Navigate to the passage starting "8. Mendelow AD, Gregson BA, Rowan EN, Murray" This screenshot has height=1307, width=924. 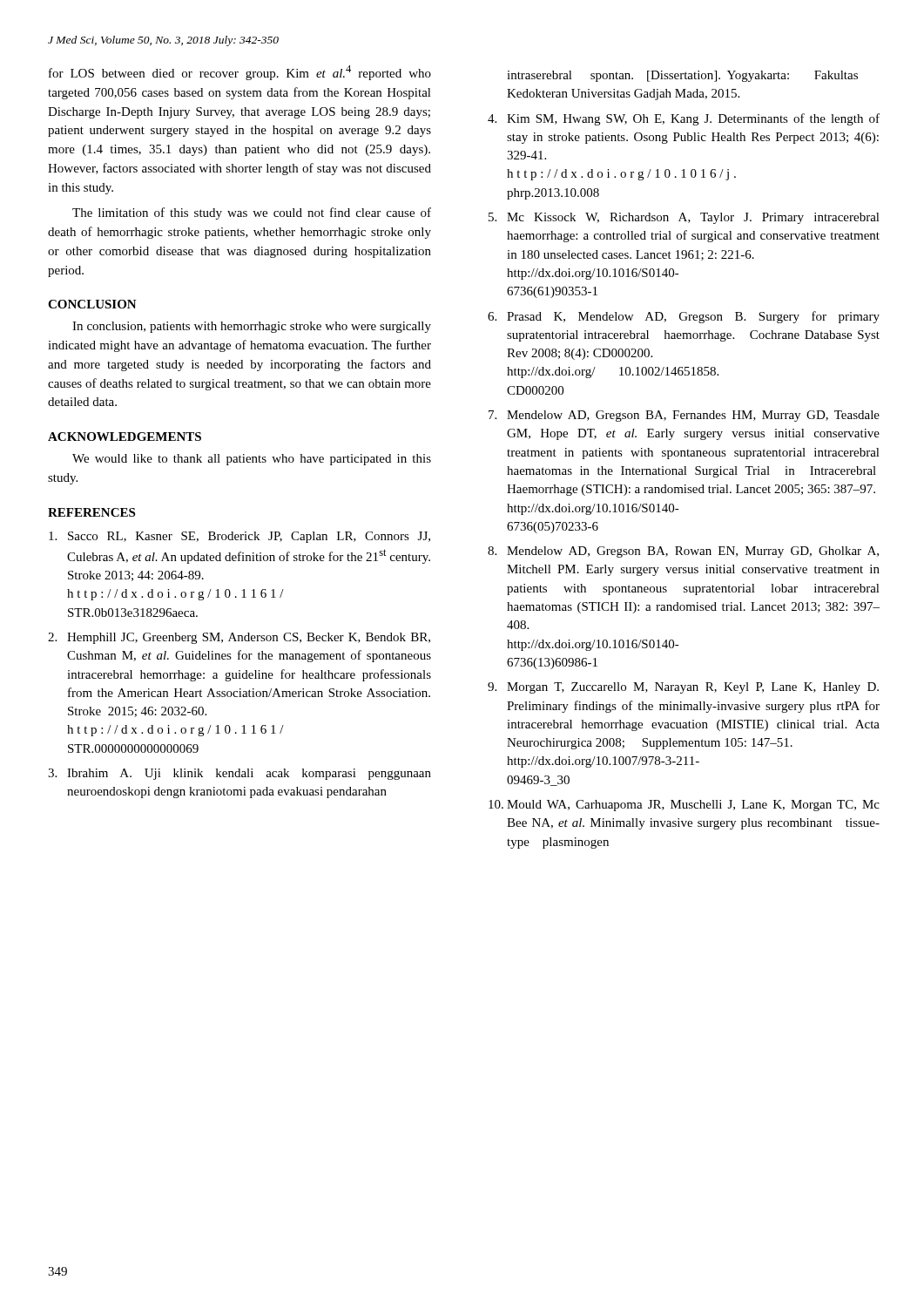coord(684,607)
